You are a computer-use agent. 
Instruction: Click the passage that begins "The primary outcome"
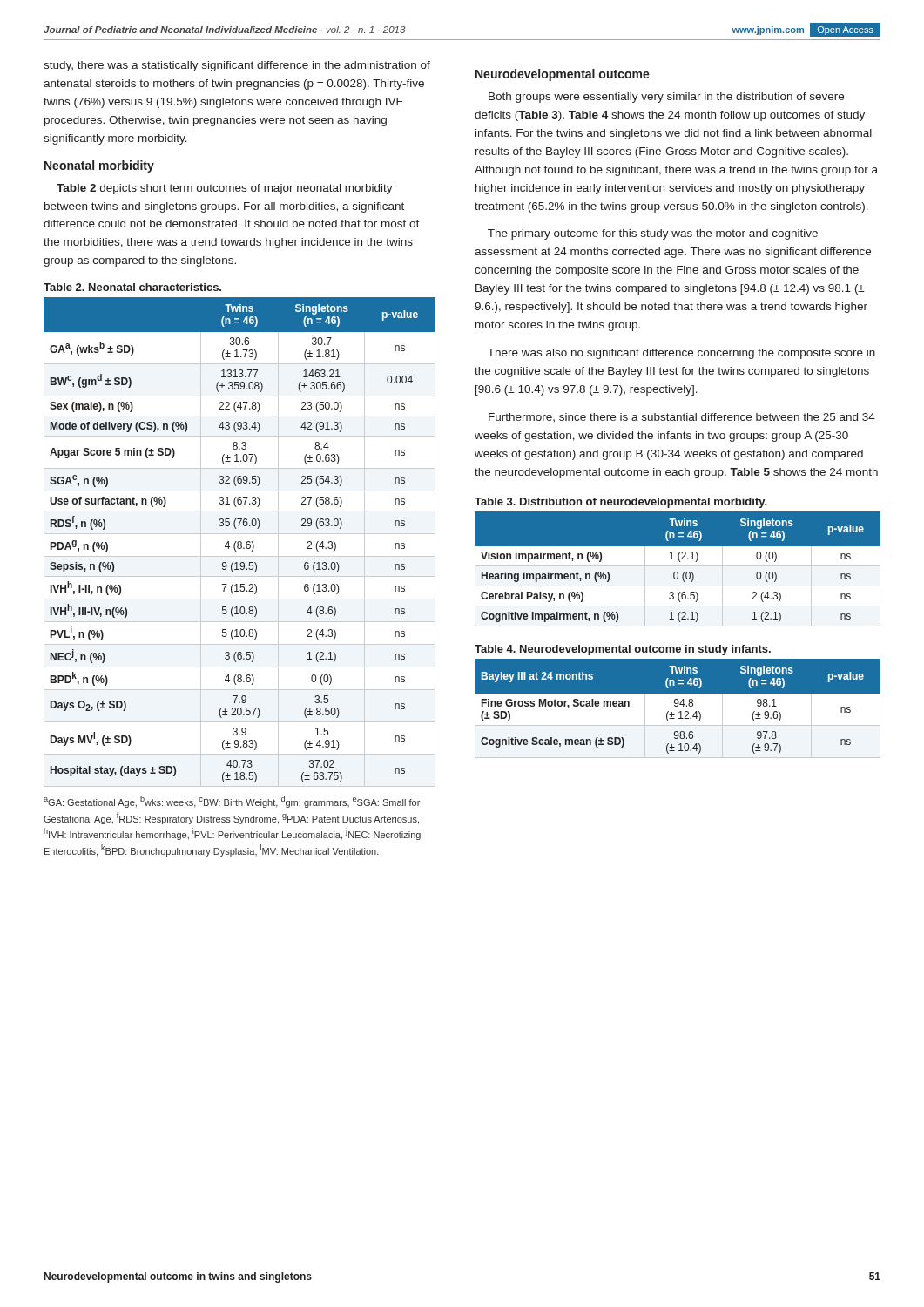[x=678, y=280]
